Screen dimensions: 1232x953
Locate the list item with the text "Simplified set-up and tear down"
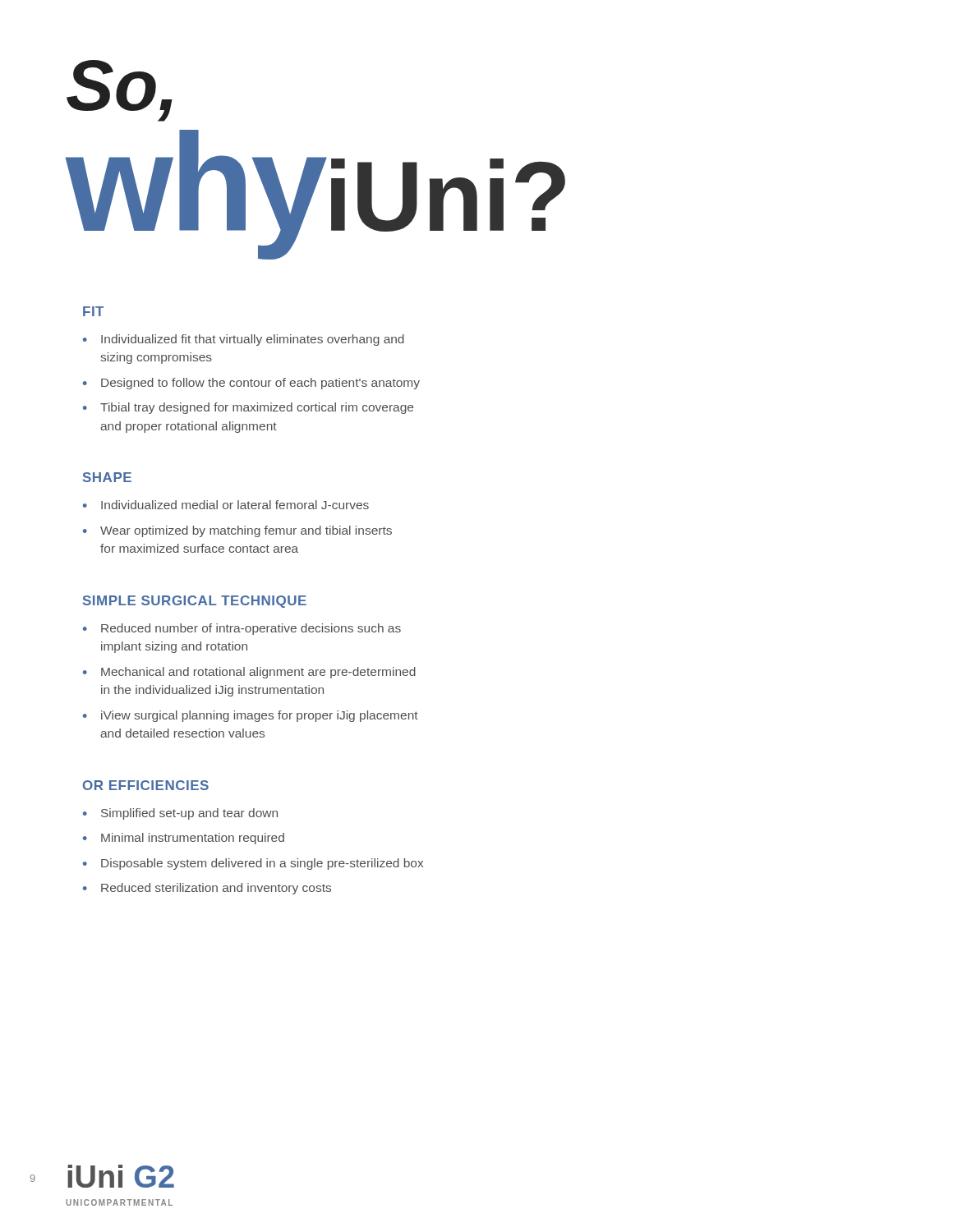[189, 812]
